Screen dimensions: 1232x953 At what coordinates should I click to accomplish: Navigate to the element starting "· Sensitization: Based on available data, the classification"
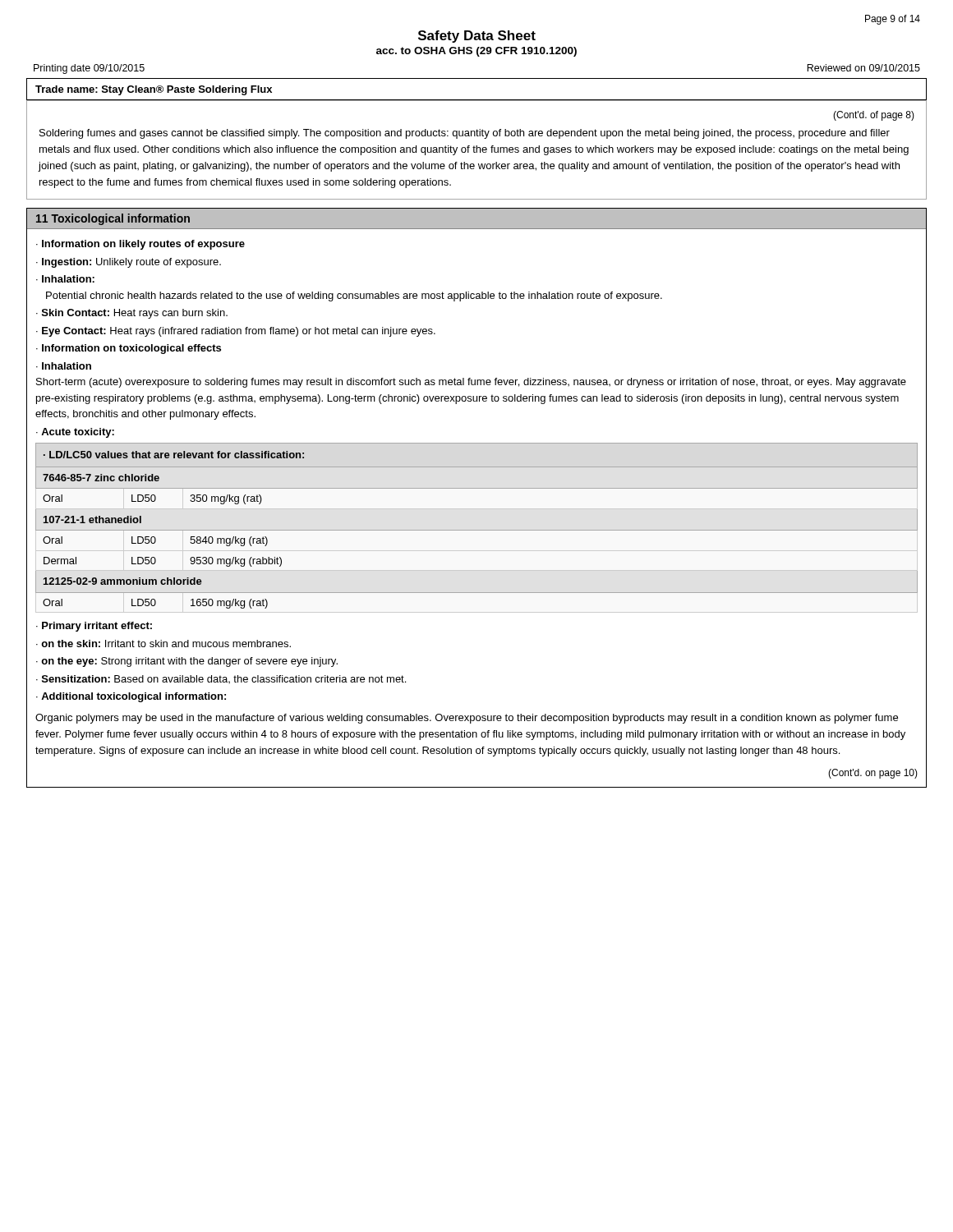pos(221,679)
